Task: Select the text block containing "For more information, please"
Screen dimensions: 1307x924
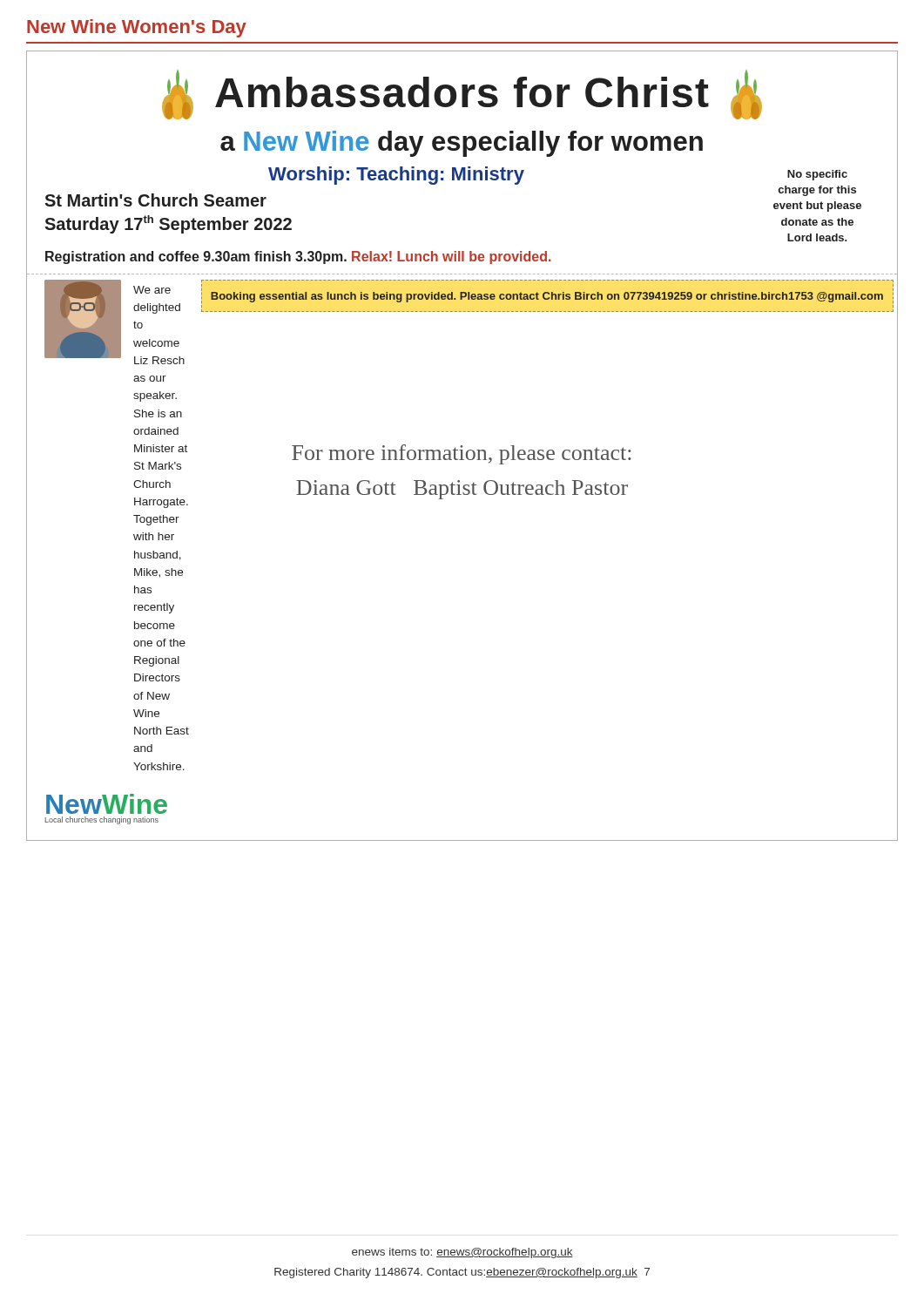Action: click(x=462, y=470)
